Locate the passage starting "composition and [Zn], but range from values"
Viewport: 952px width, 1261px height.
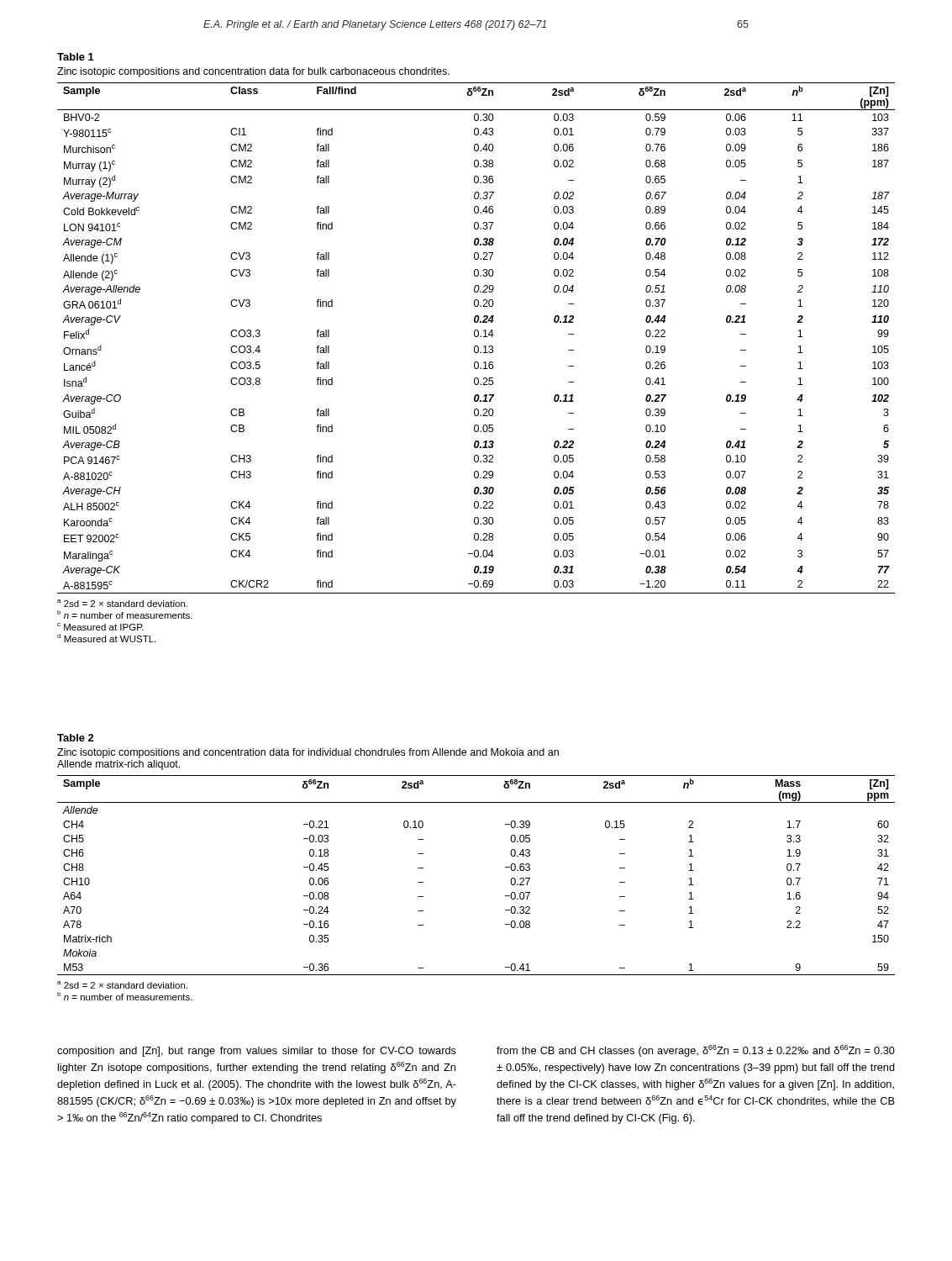coord(257,1084)
